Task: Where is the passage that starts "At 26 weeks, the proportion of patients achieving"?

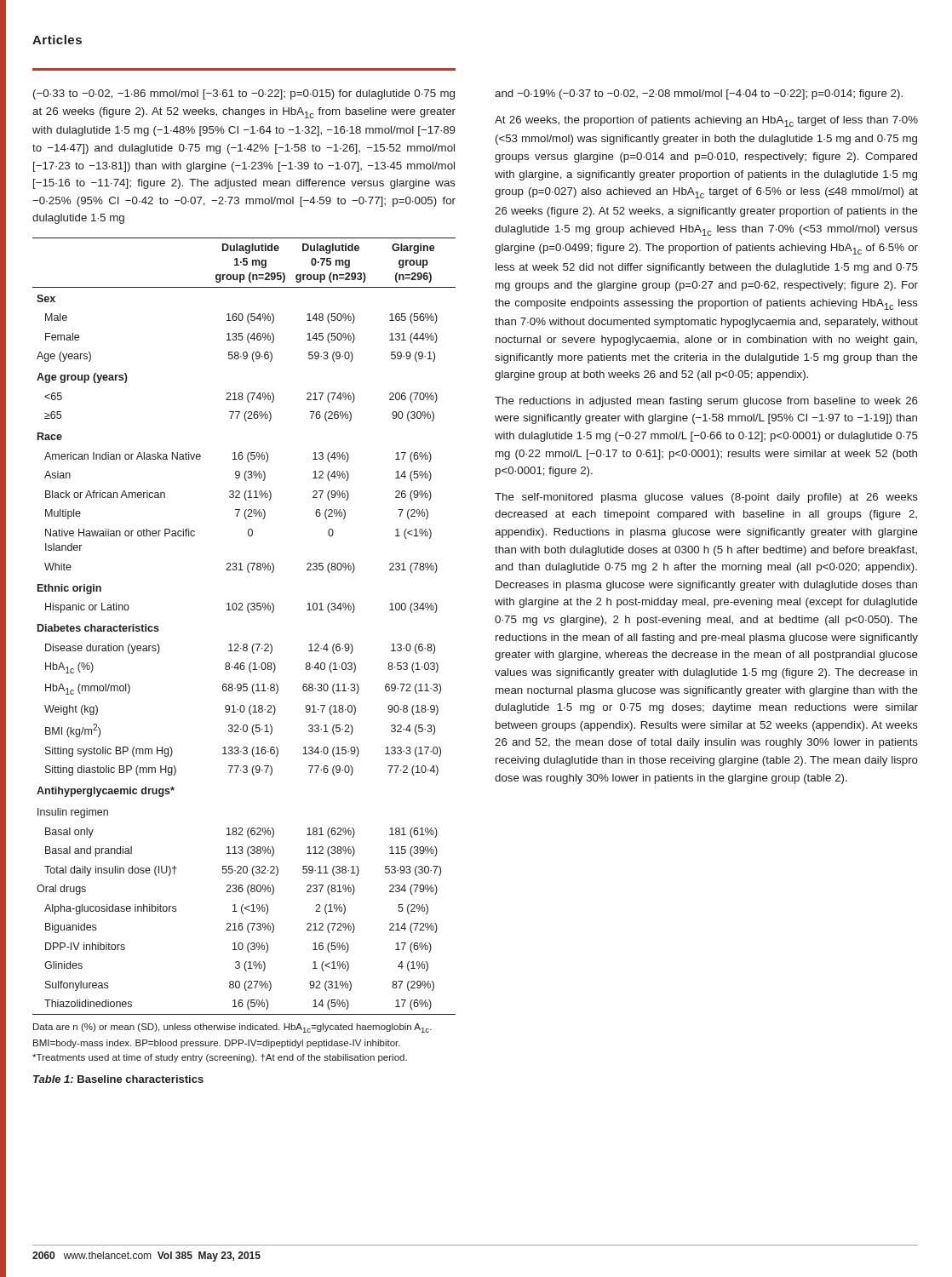Action: coord(706,247)
